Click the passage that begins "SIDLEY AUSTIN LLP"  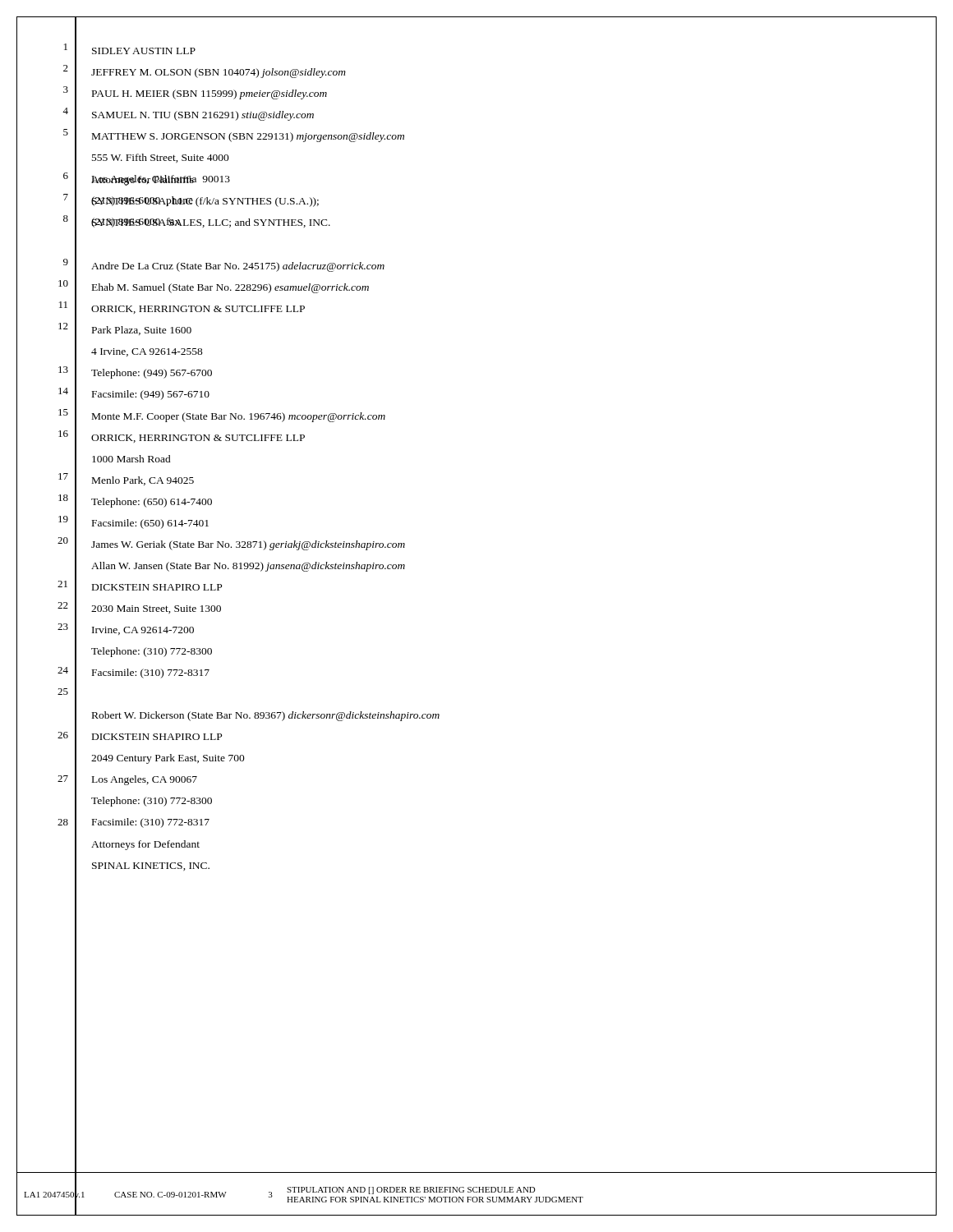click(x=248, y=136)
